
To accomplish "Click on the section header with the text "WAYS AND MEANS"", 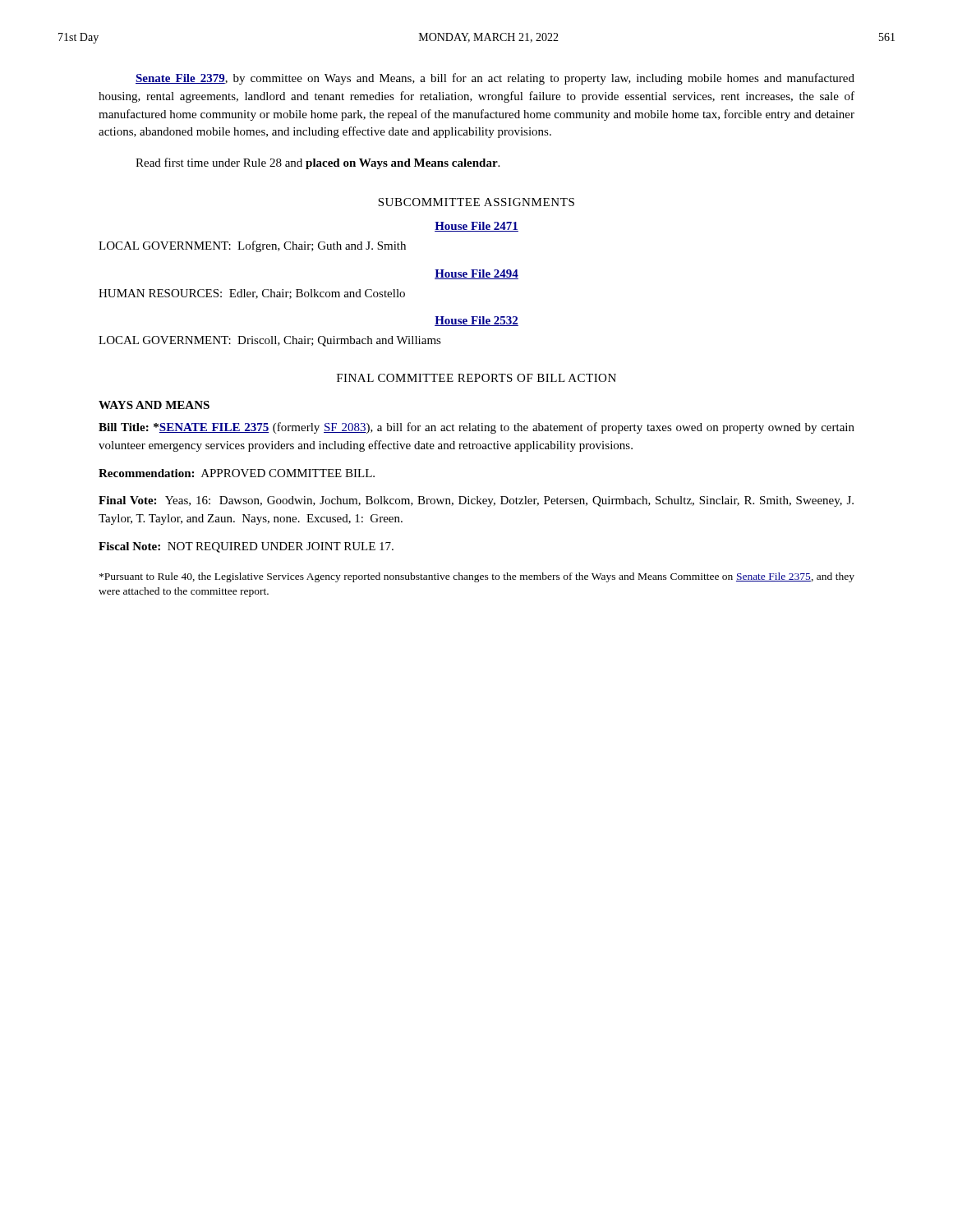I will point(154,405).
